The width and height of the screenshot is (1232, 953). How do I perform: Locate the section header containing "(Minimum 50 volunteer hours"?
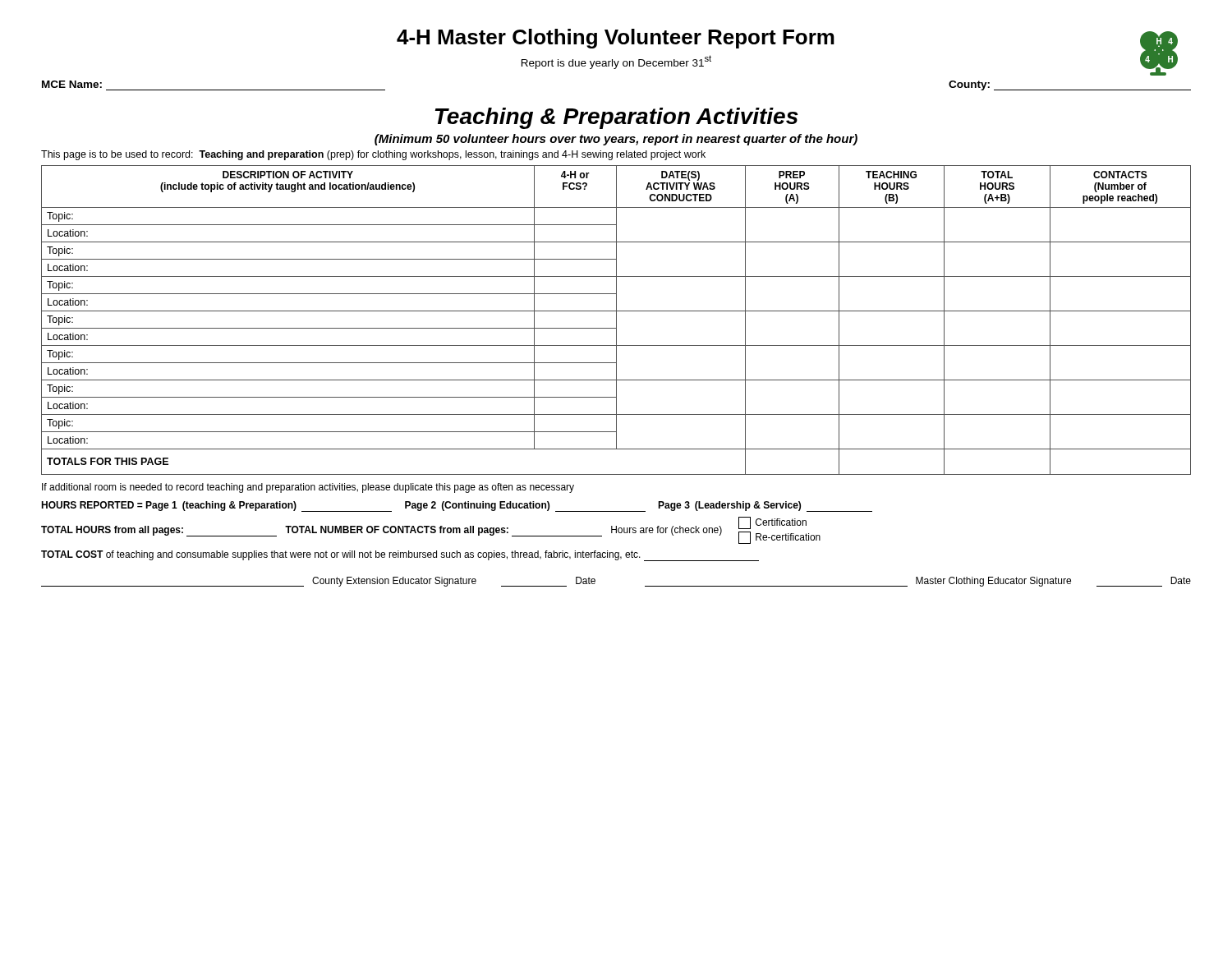tap(616, 138)
